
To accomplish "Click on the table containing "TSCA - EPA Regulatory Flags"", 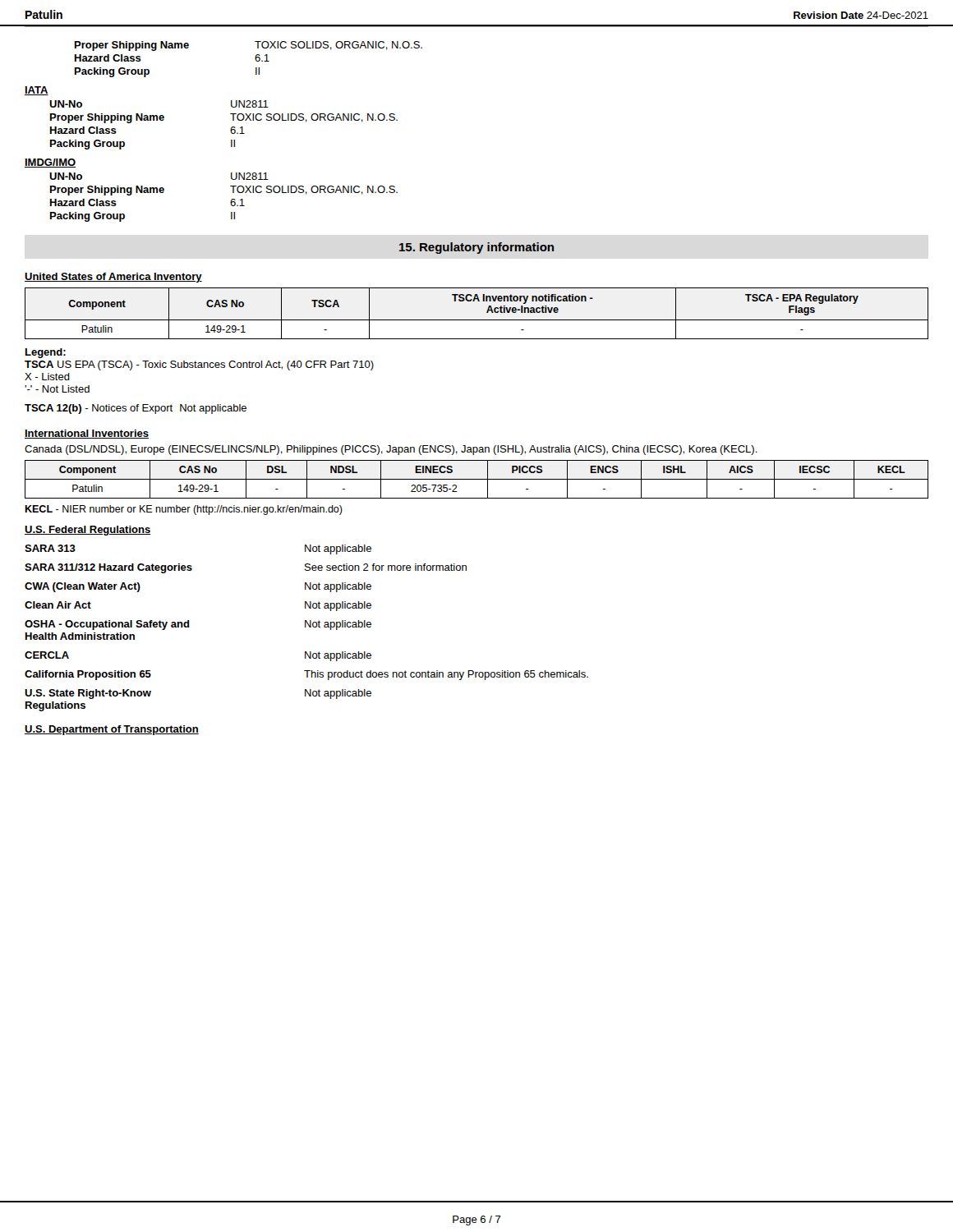I will [x=476, y=313].
